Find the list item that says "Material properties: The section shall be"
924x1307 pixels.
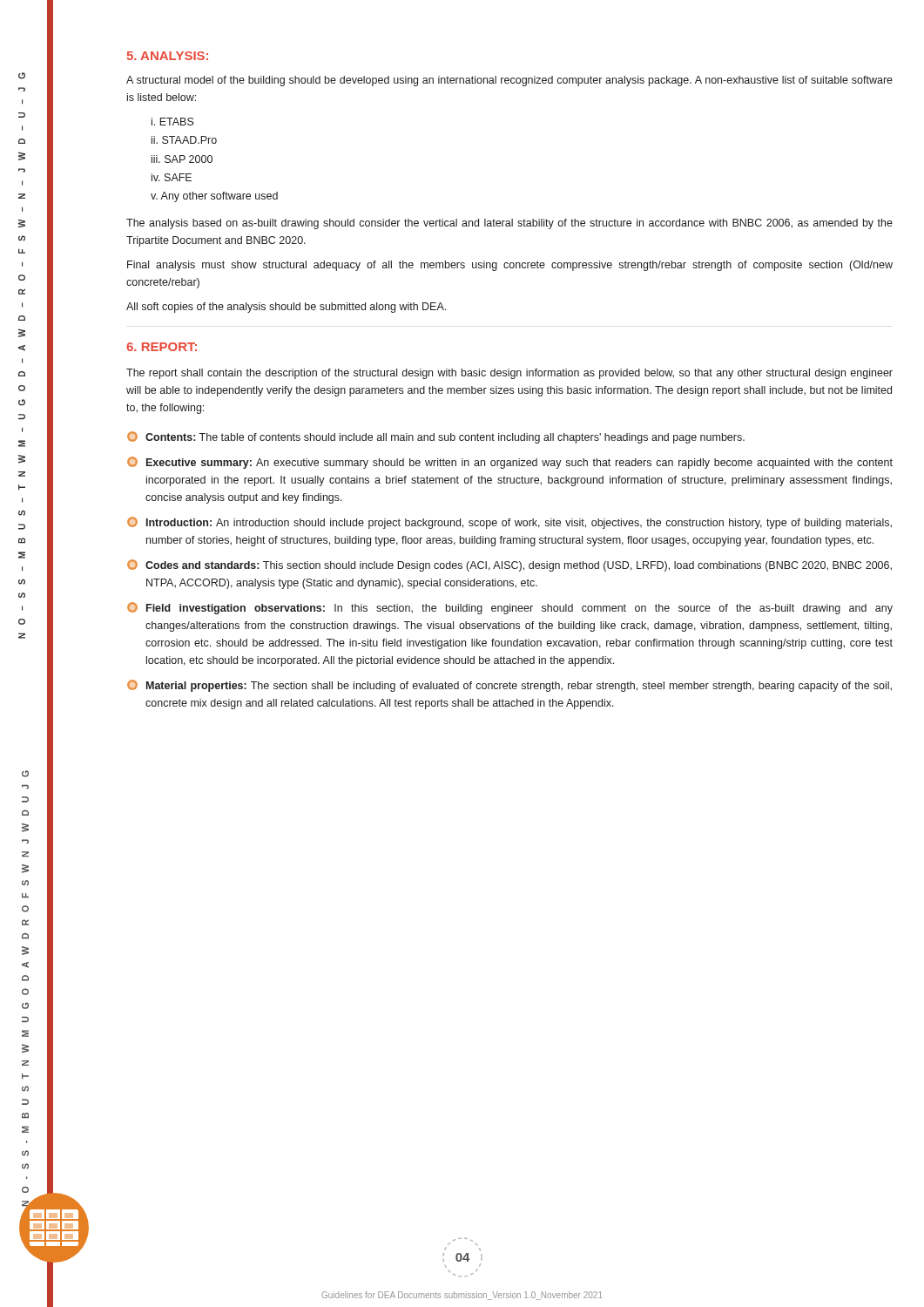coord(509,695)
